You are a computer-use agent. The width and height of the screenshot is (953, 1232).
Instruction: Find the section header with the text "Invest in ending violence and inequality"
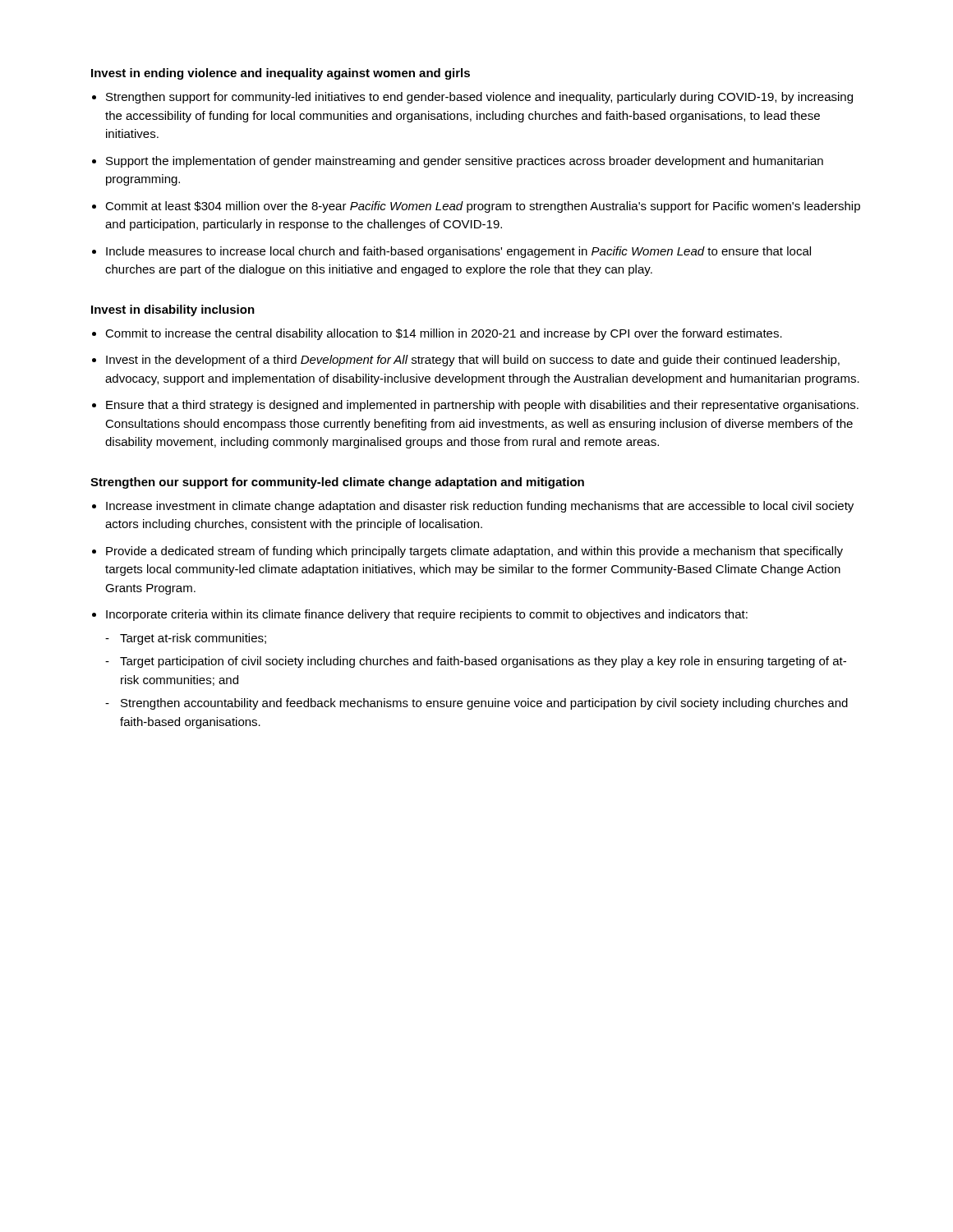click(280, 73)
